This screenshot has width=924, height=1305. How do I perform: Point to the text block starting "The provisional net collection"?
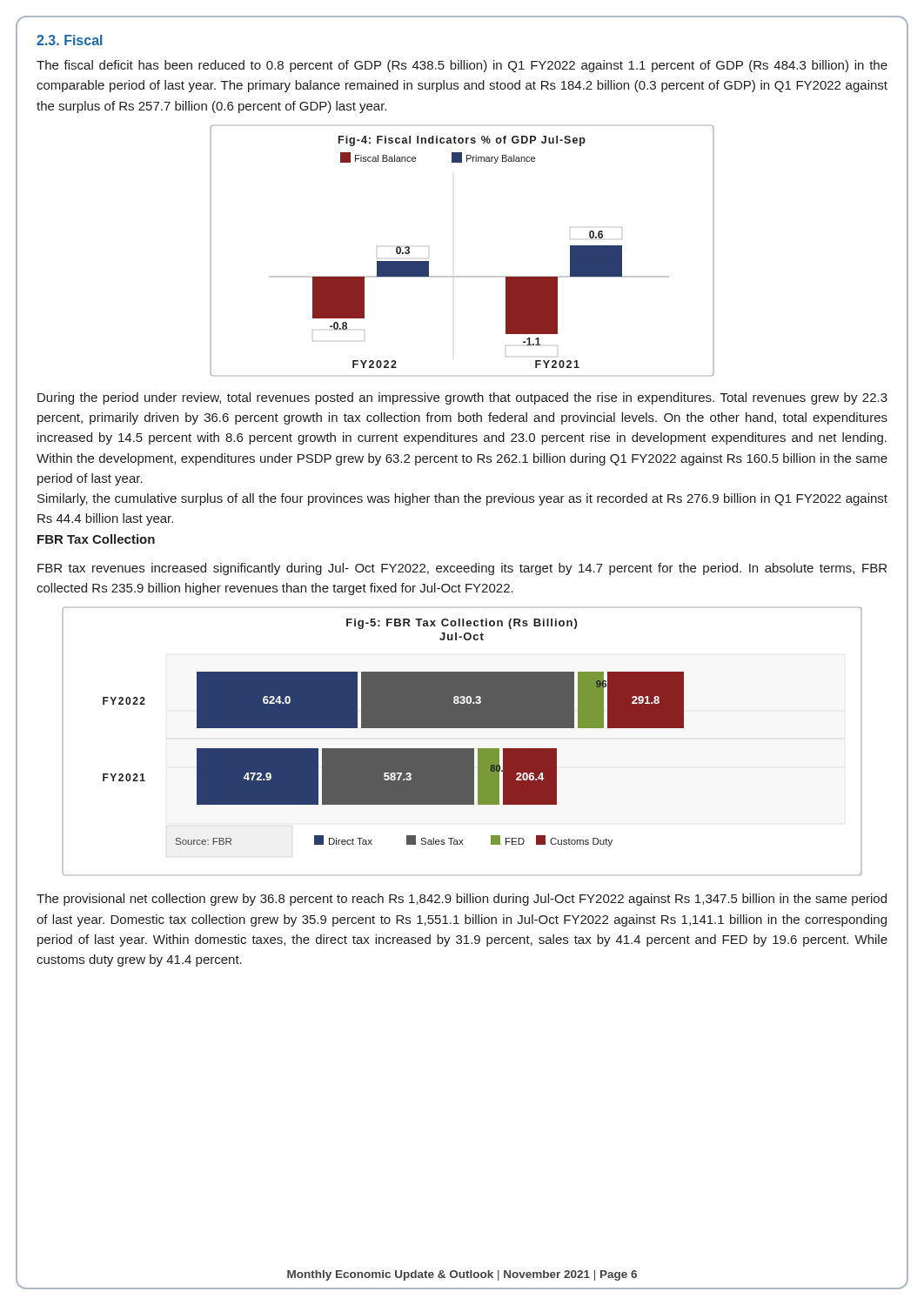point(462,929)
